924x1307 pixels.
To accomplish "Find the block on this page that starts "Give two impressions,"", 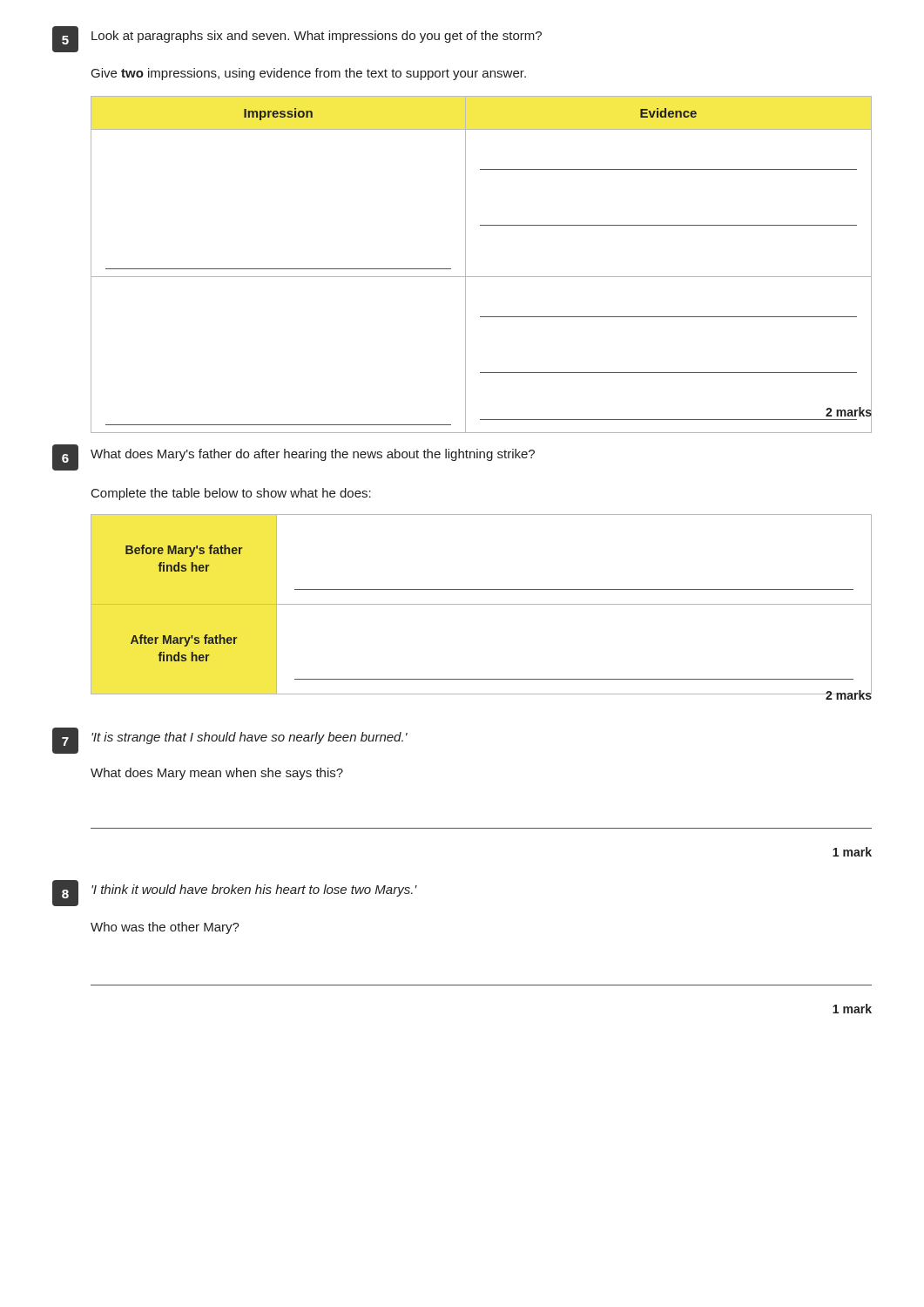I will [x=309, y=73].
